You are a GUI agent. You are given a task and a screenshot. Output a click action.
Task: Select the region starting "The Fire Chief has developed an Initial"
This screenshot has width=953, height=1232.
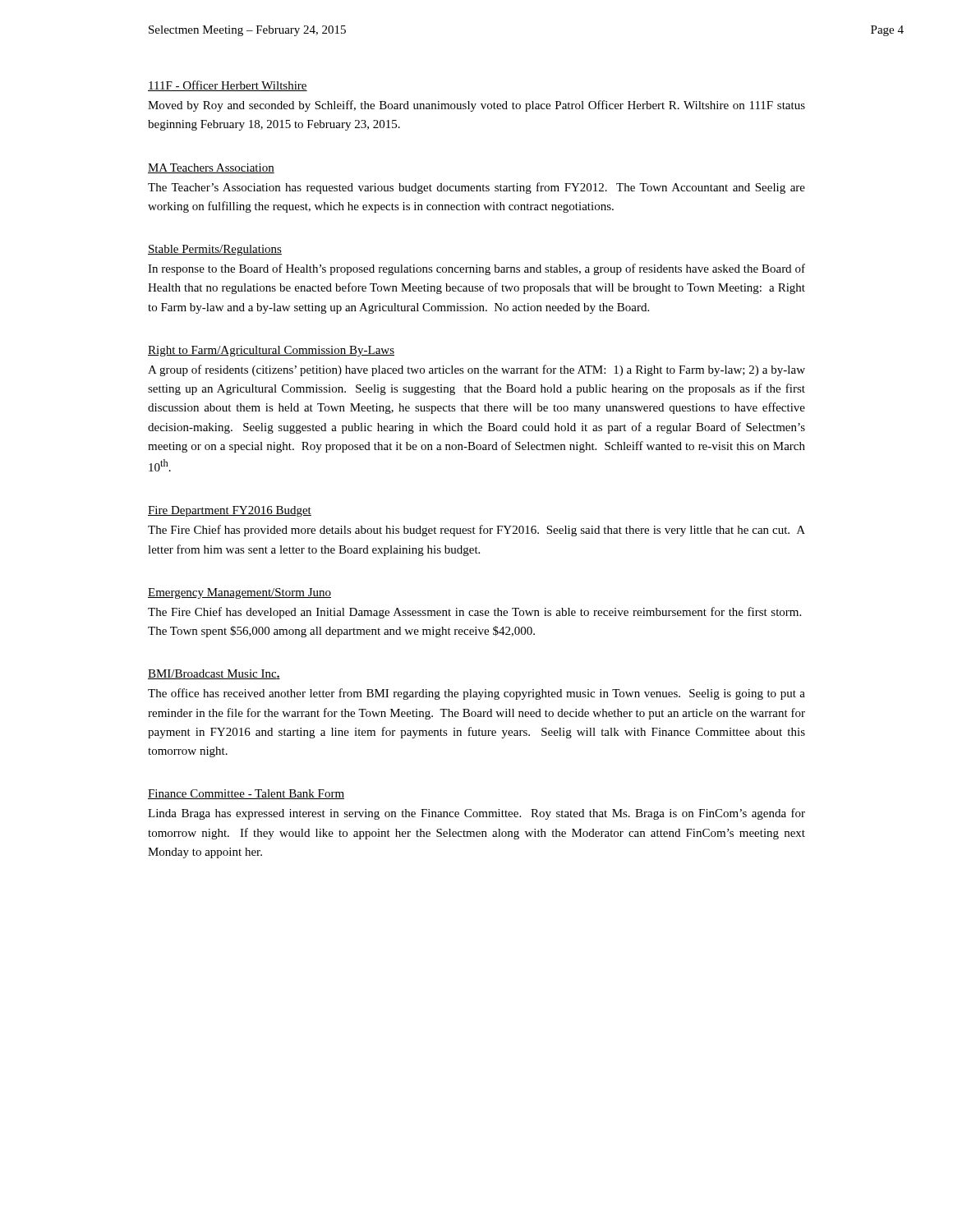(476, 621)
